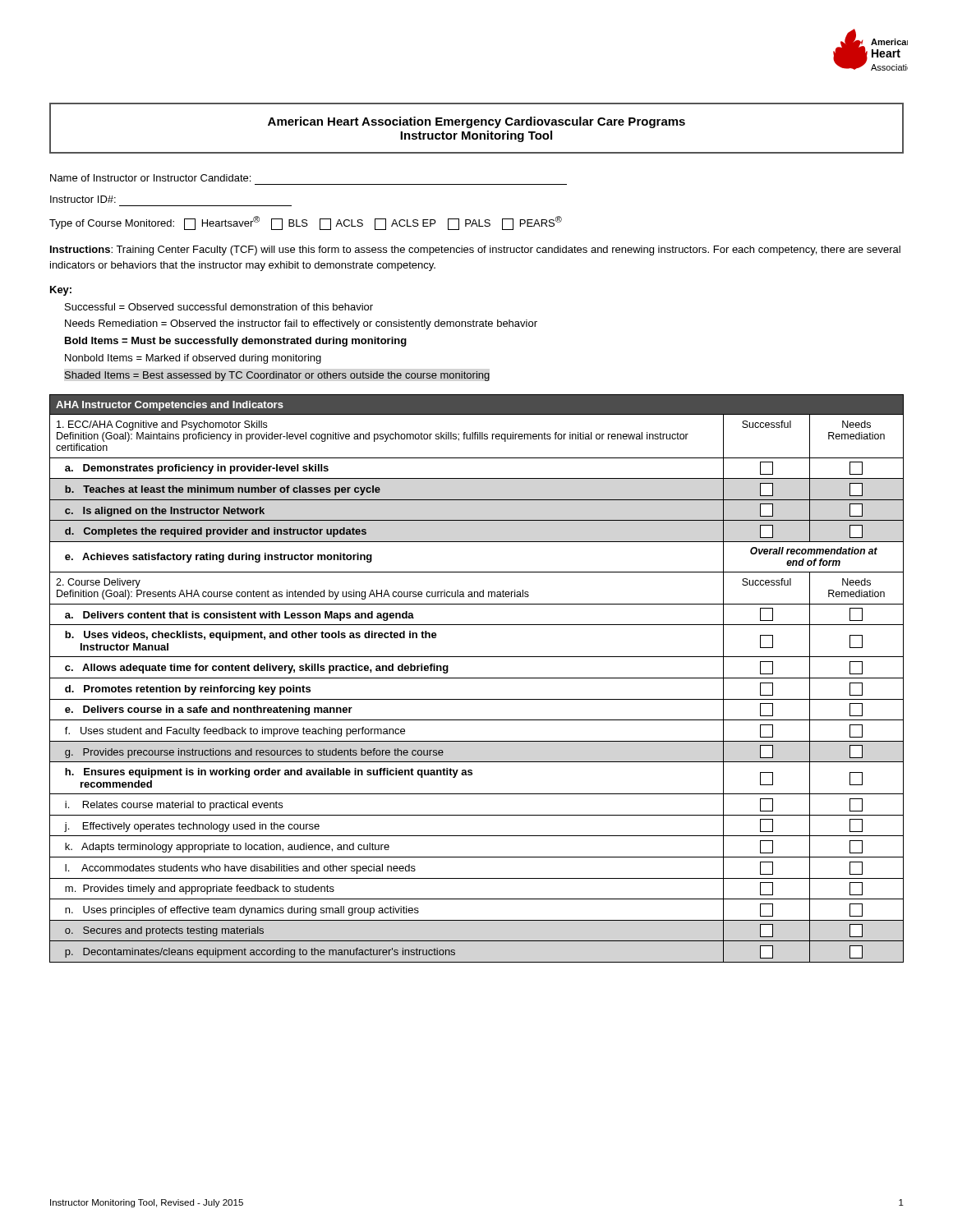Find the text block containing "Key: Successful = Observed"
The height and width of the screenshot is (1232, 953).
pos(293,332)
